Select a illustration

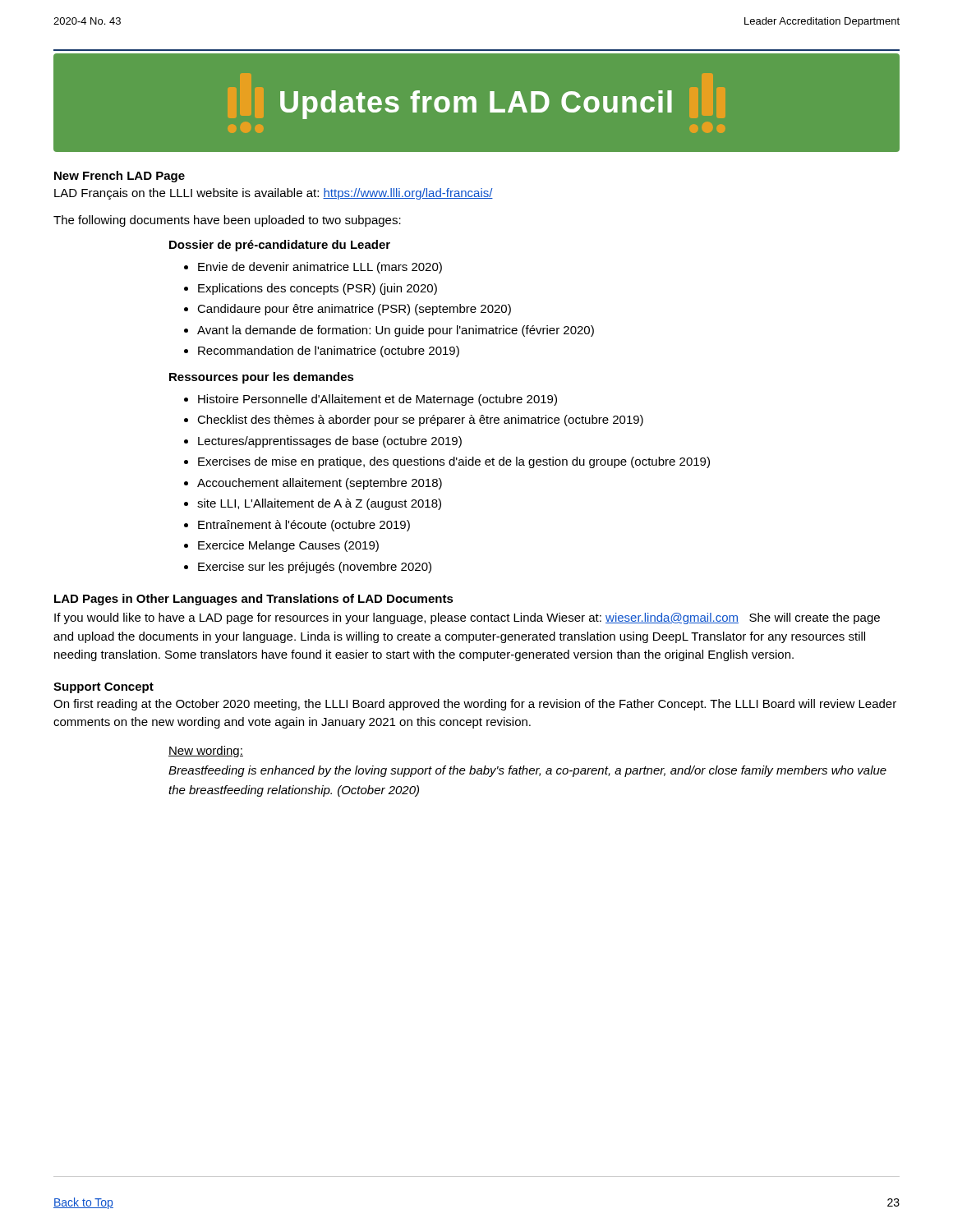(x=476, y=103)
